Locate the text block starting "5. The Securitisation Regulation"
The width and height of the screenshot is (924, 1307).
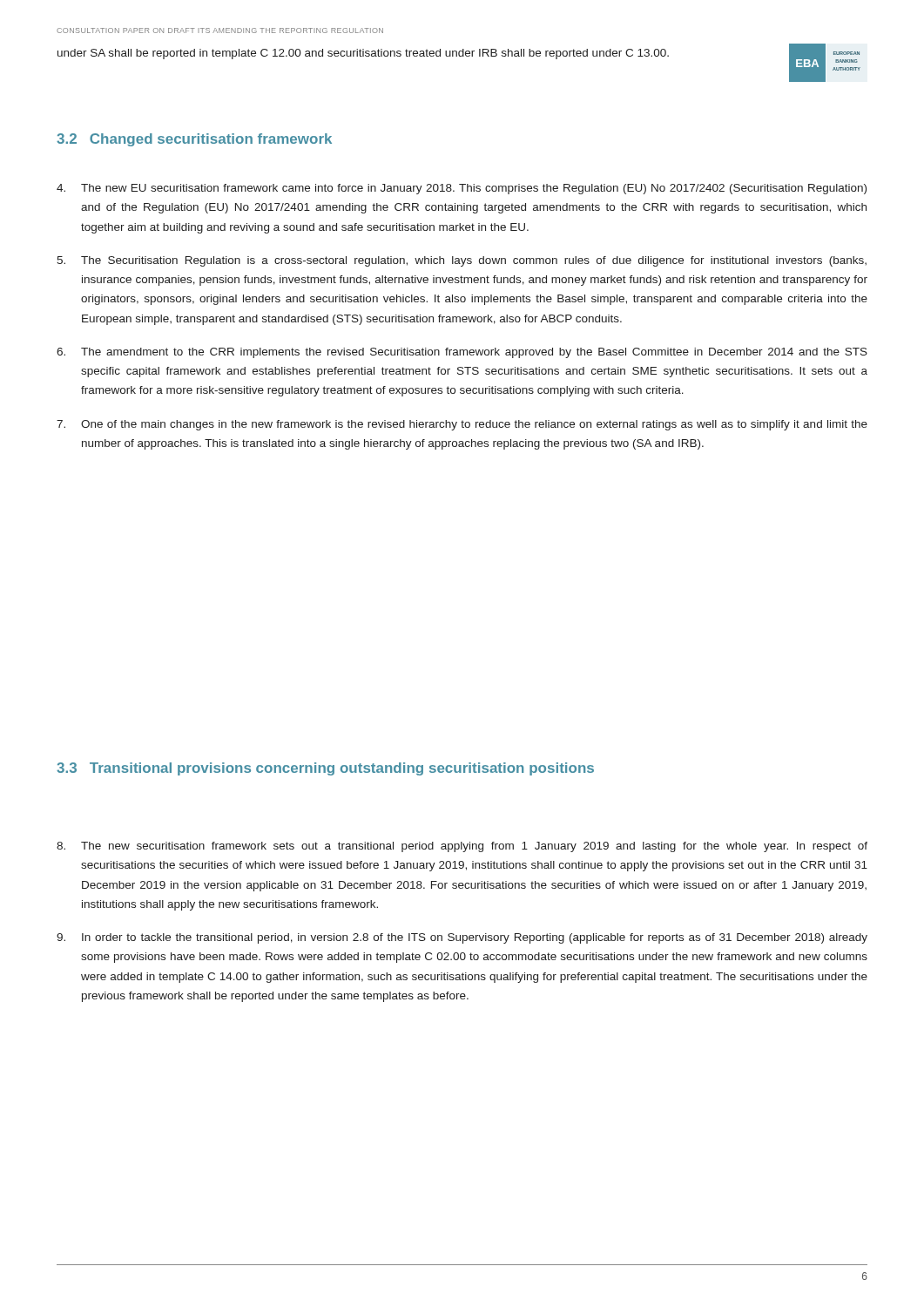462,290
